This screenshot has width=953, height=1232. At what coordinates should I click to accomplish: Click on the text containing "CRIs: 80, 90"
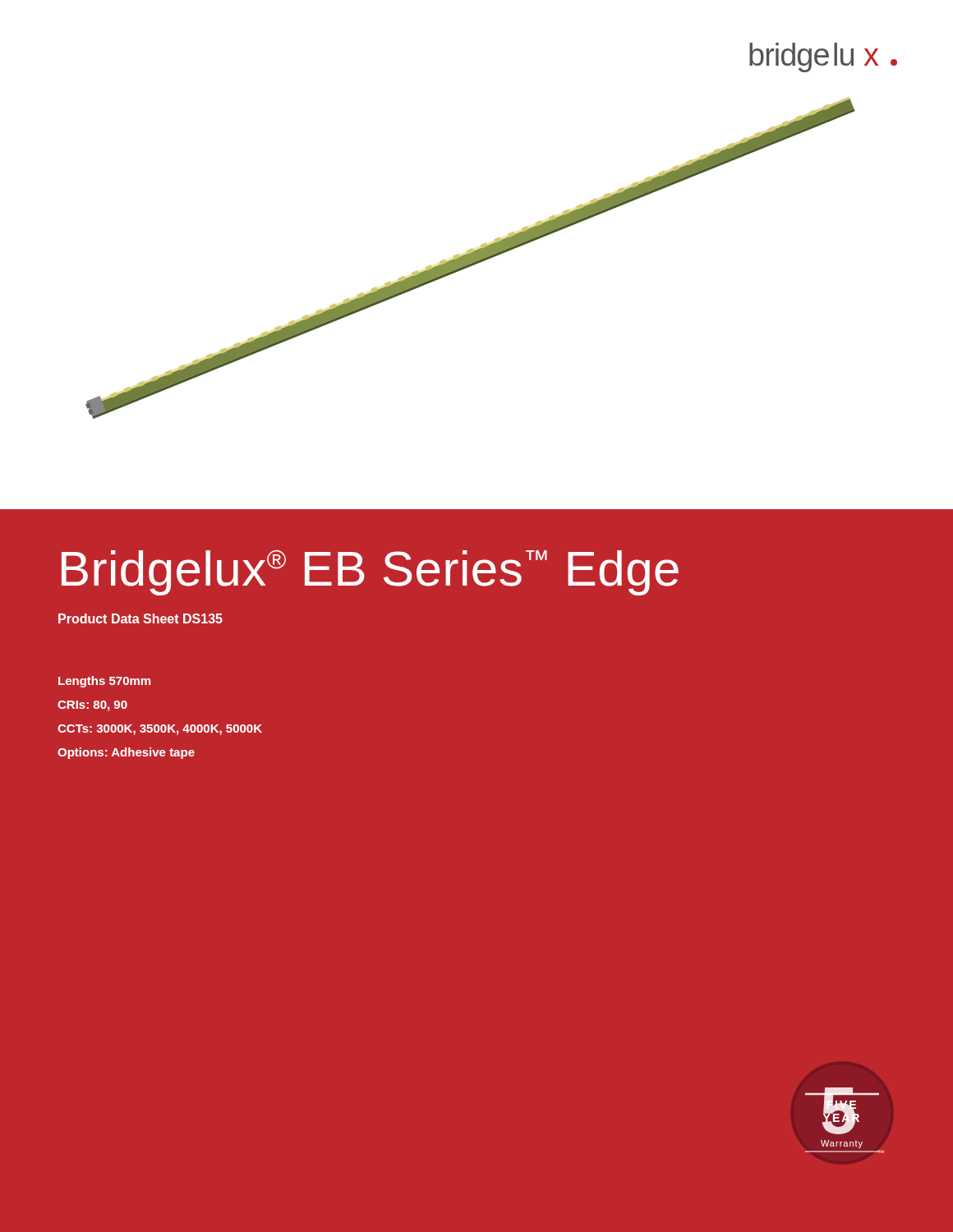(92, 706)
